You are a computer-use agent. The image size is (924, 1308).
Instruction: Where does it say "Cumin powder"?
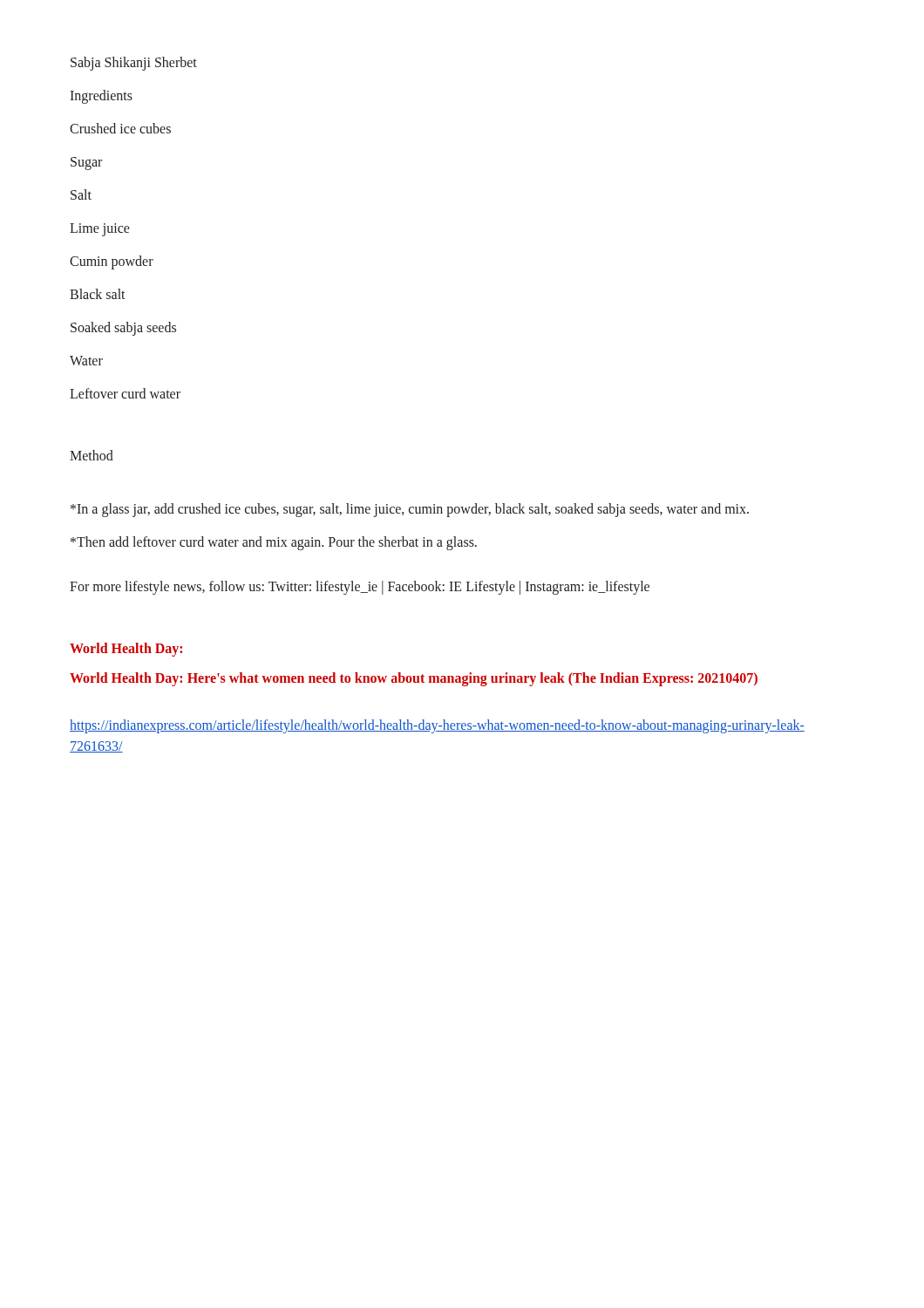click(x=111, y=261)
